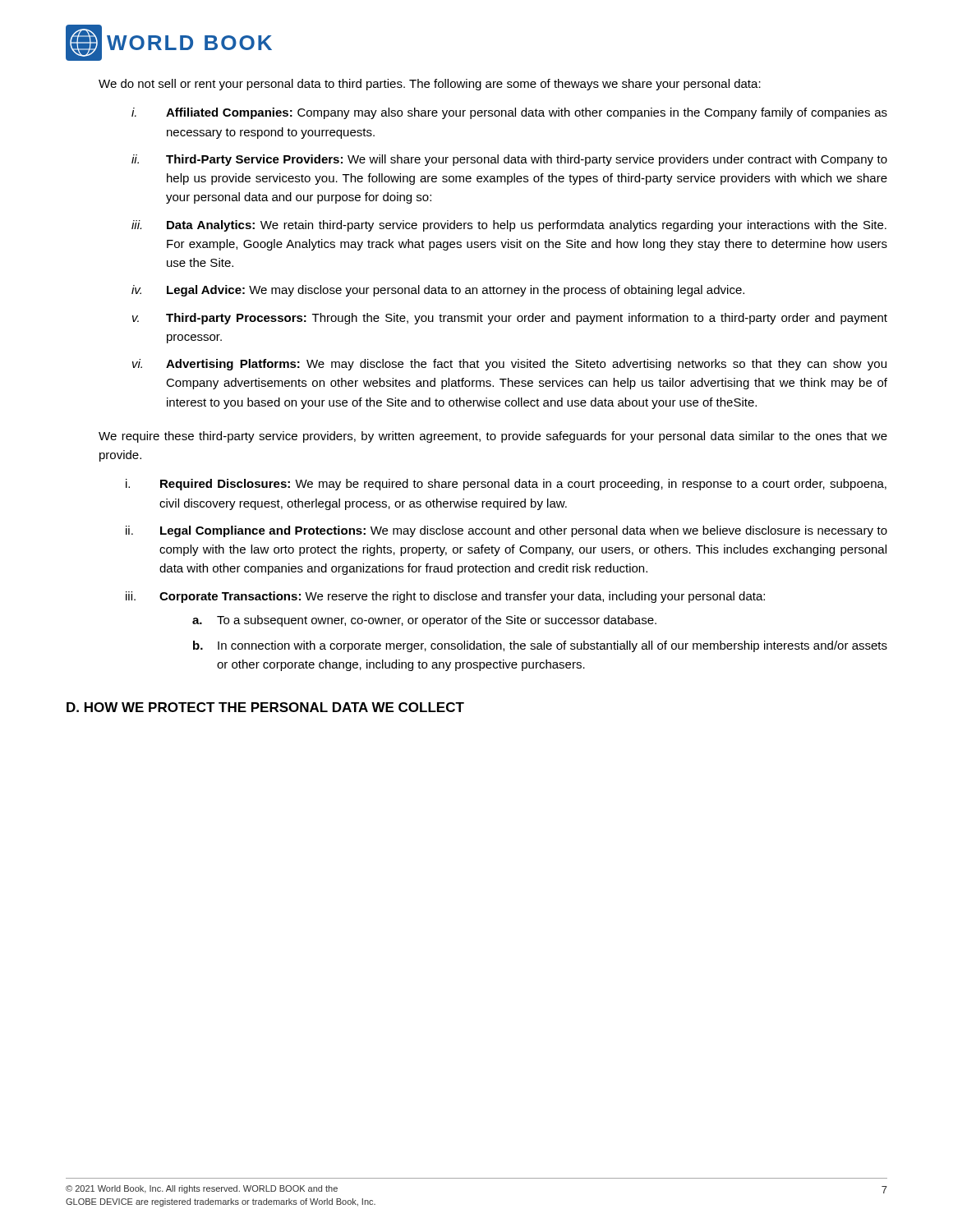The height and width of the screenshot is (1232, 953).
Task: Select the region starting "i. Required Disclosures: We"
Action: (x=506, y=493)
